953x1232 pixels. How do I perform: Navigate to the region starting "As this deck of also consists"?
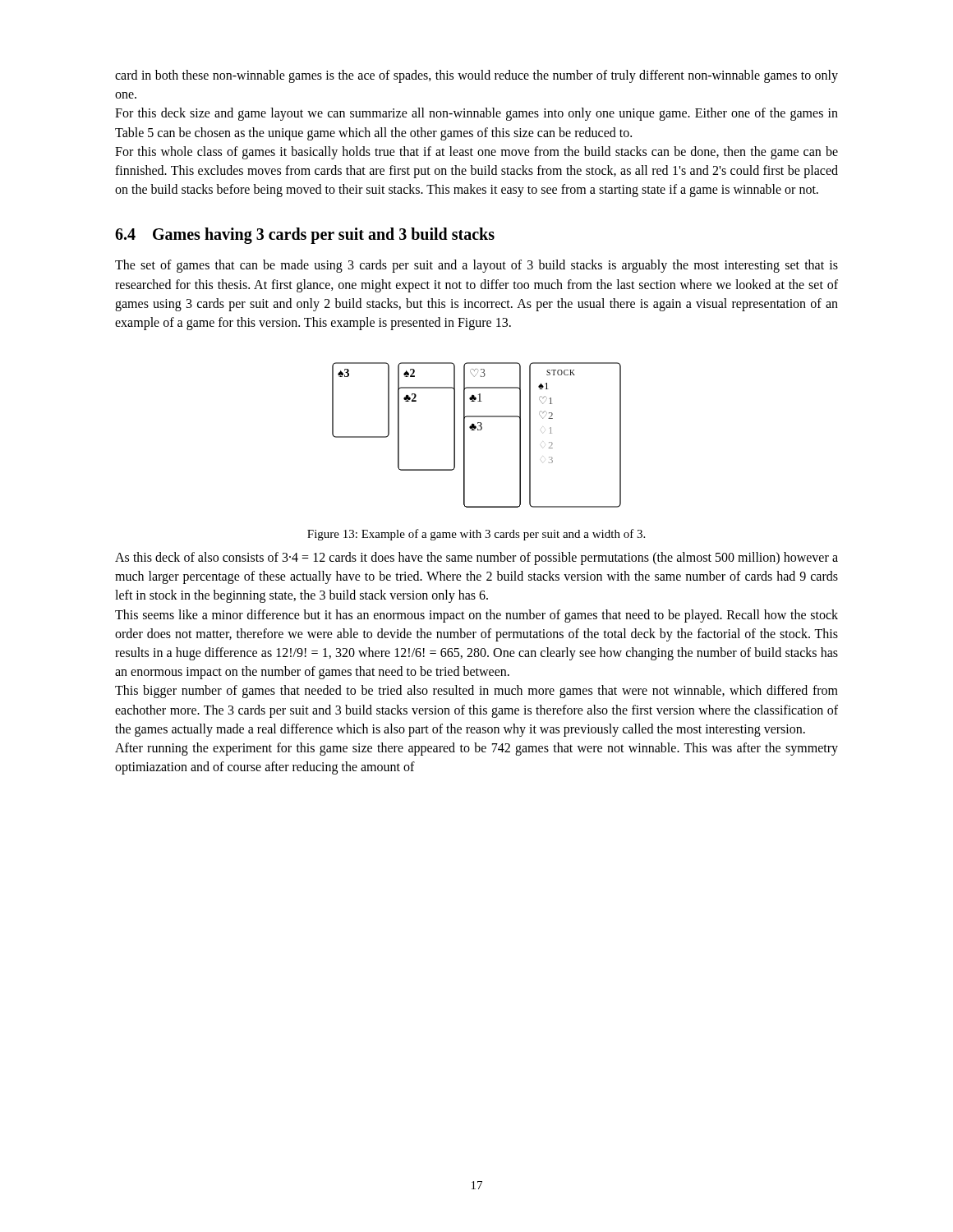click(476, 662)
